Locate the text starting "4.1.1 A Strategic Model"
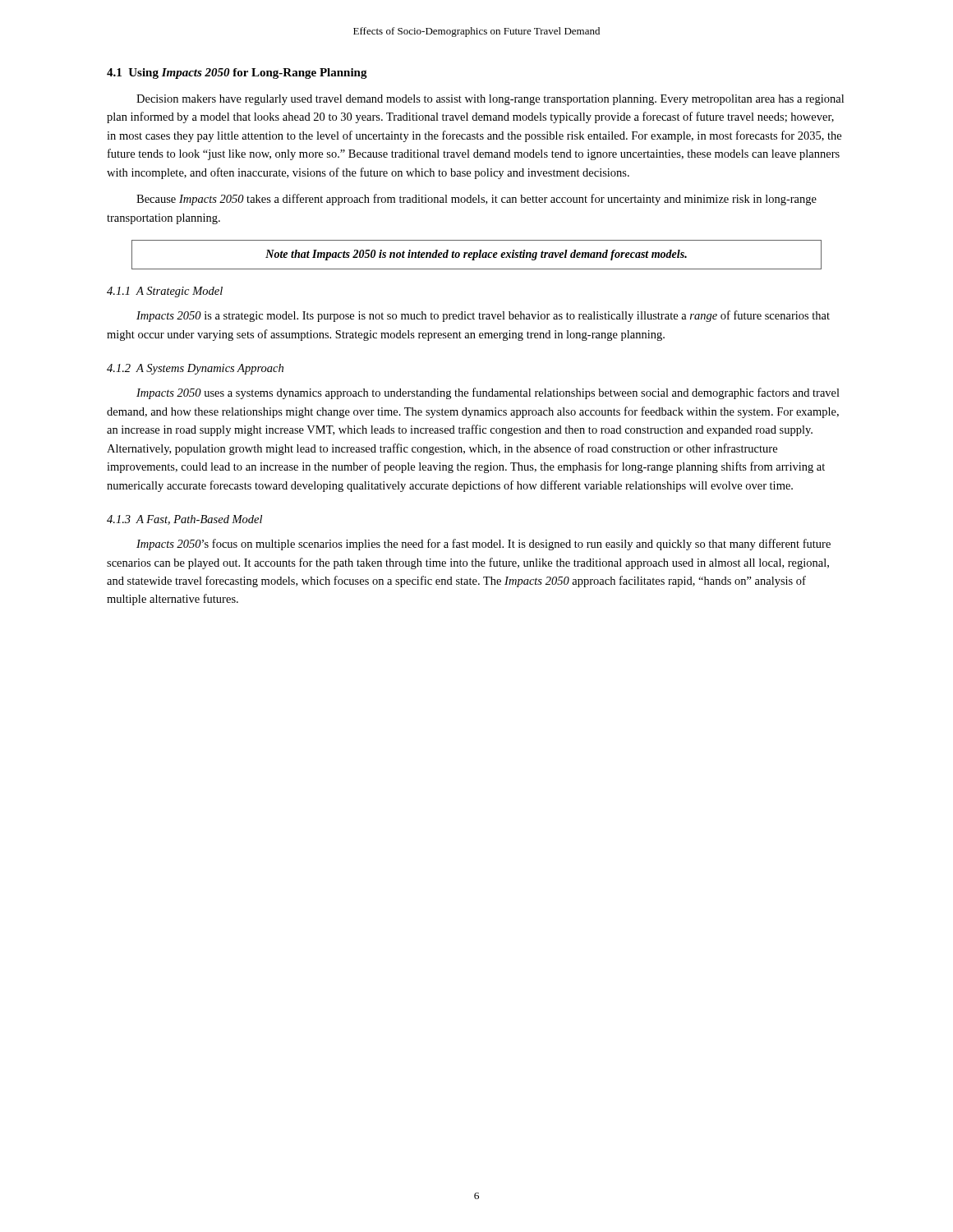 165,291
